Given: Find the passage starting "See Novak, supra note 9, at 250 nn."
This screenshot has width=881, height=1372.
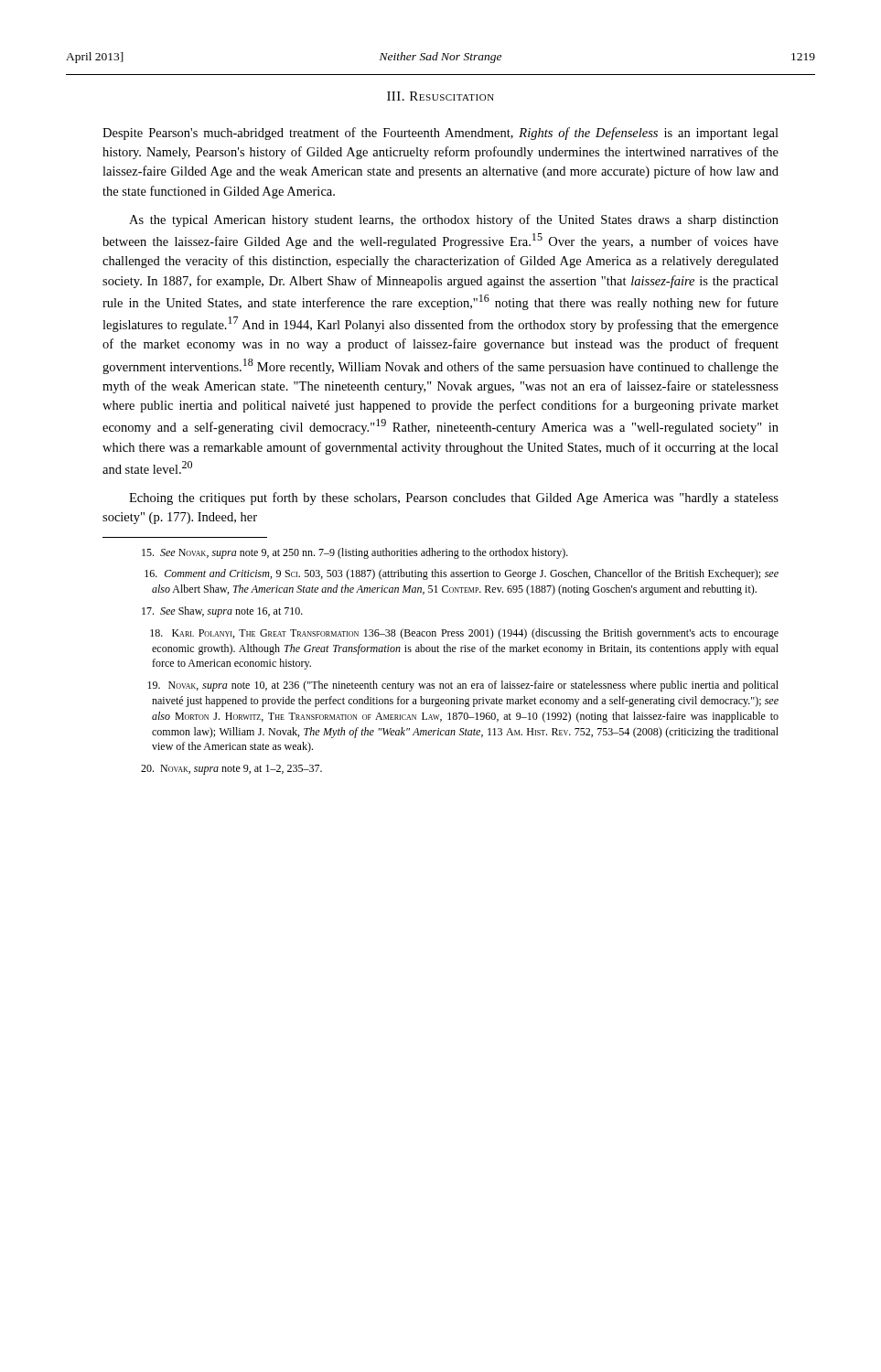Looking at the screenshot, I should pyautogui.click(x=451, y=553).
